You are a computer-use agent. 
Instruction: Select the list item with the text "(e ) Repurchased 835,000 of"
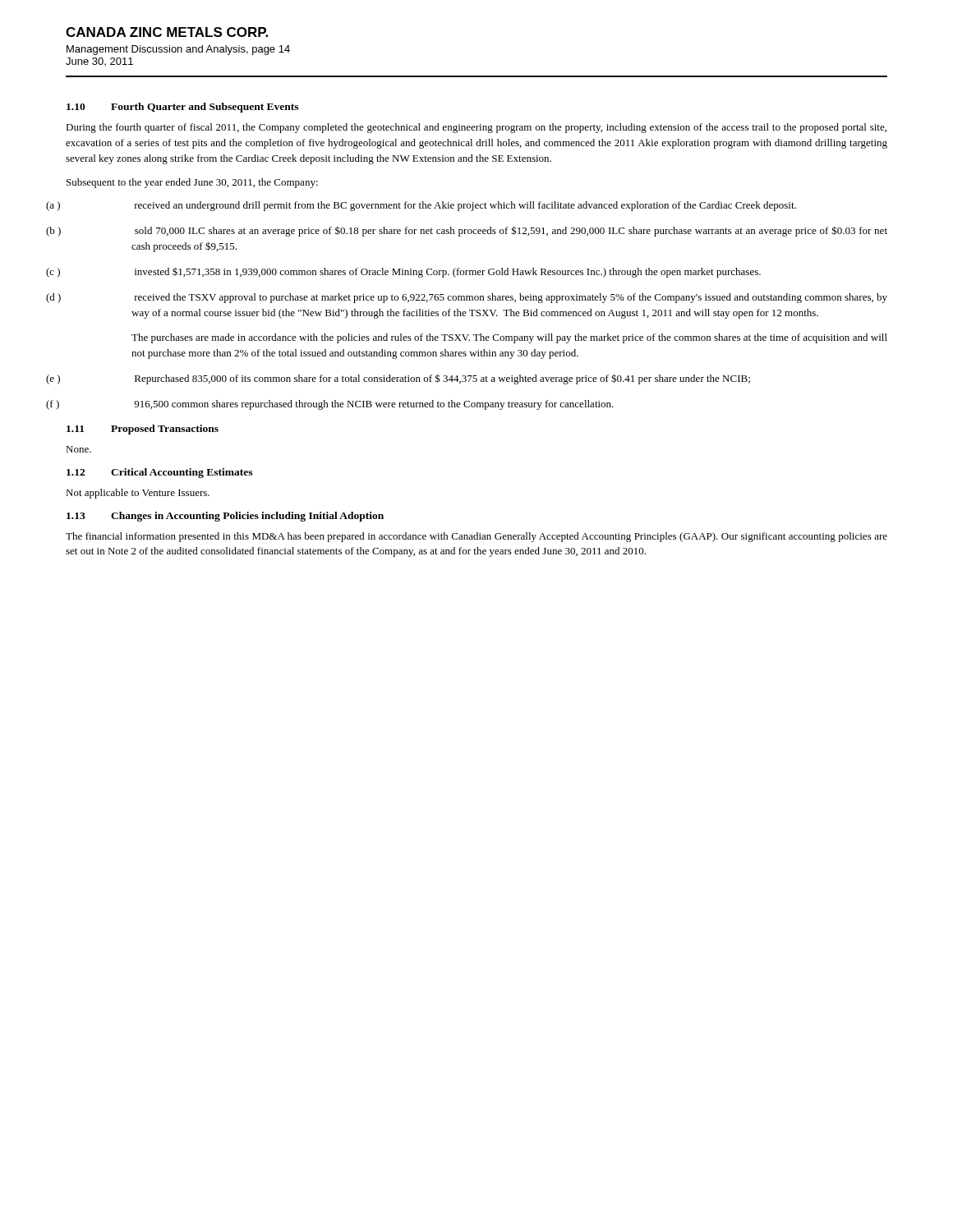coord(408,379)
